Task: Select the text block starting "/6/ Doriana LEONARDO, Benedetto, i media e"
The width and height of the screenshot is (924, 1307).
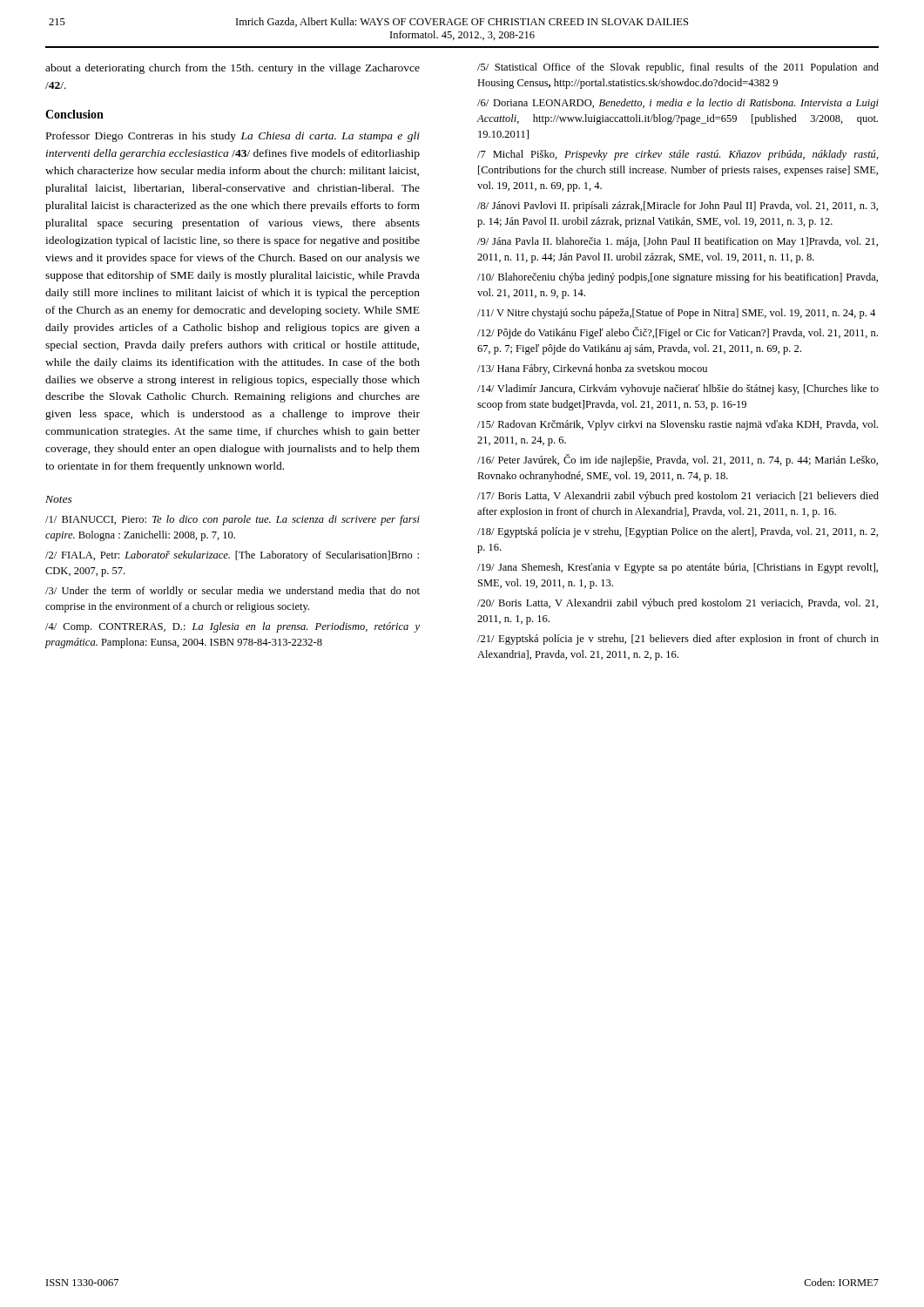Action: [678, 118]
